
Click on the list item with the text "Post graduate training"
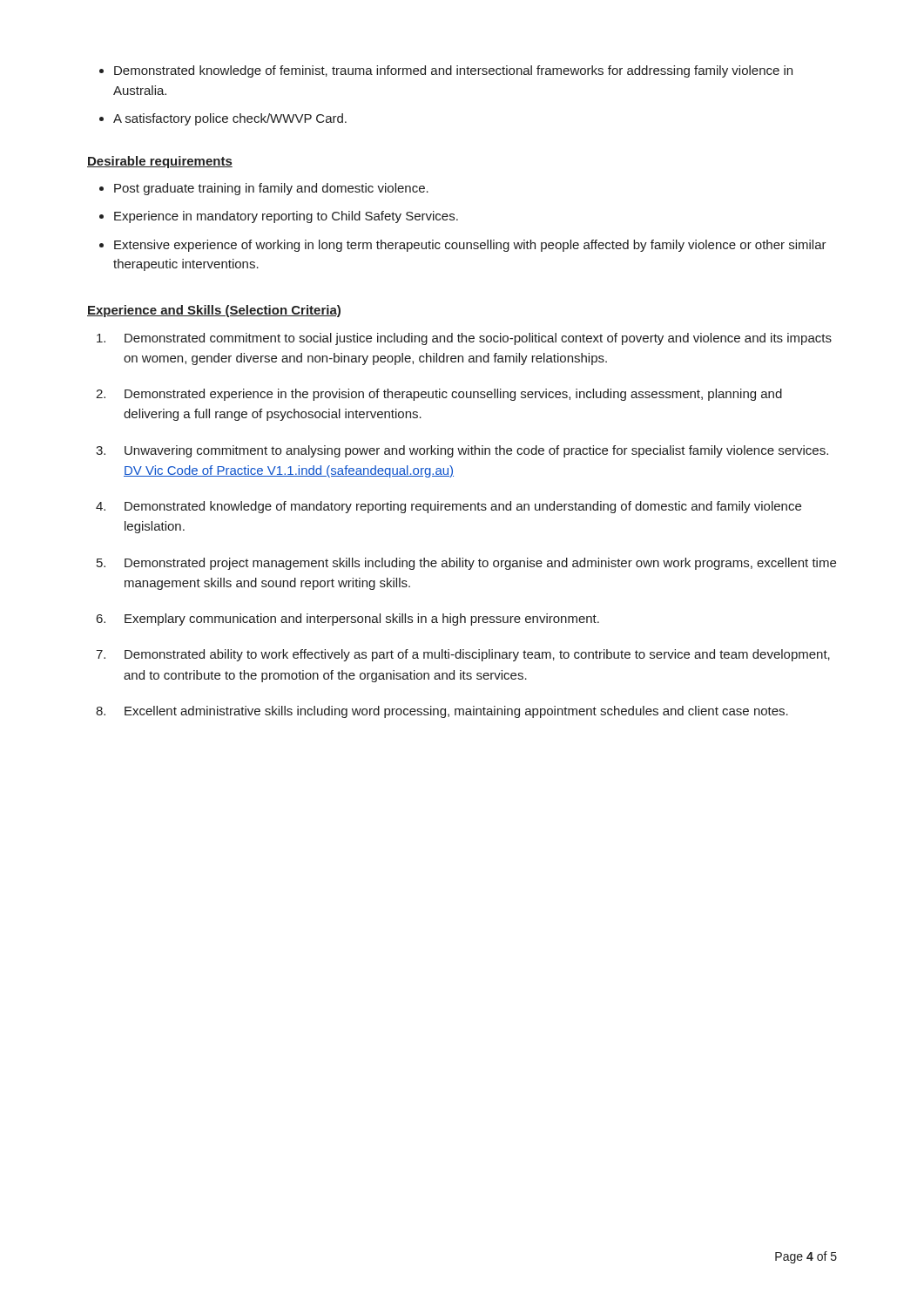tap(271, 189)
